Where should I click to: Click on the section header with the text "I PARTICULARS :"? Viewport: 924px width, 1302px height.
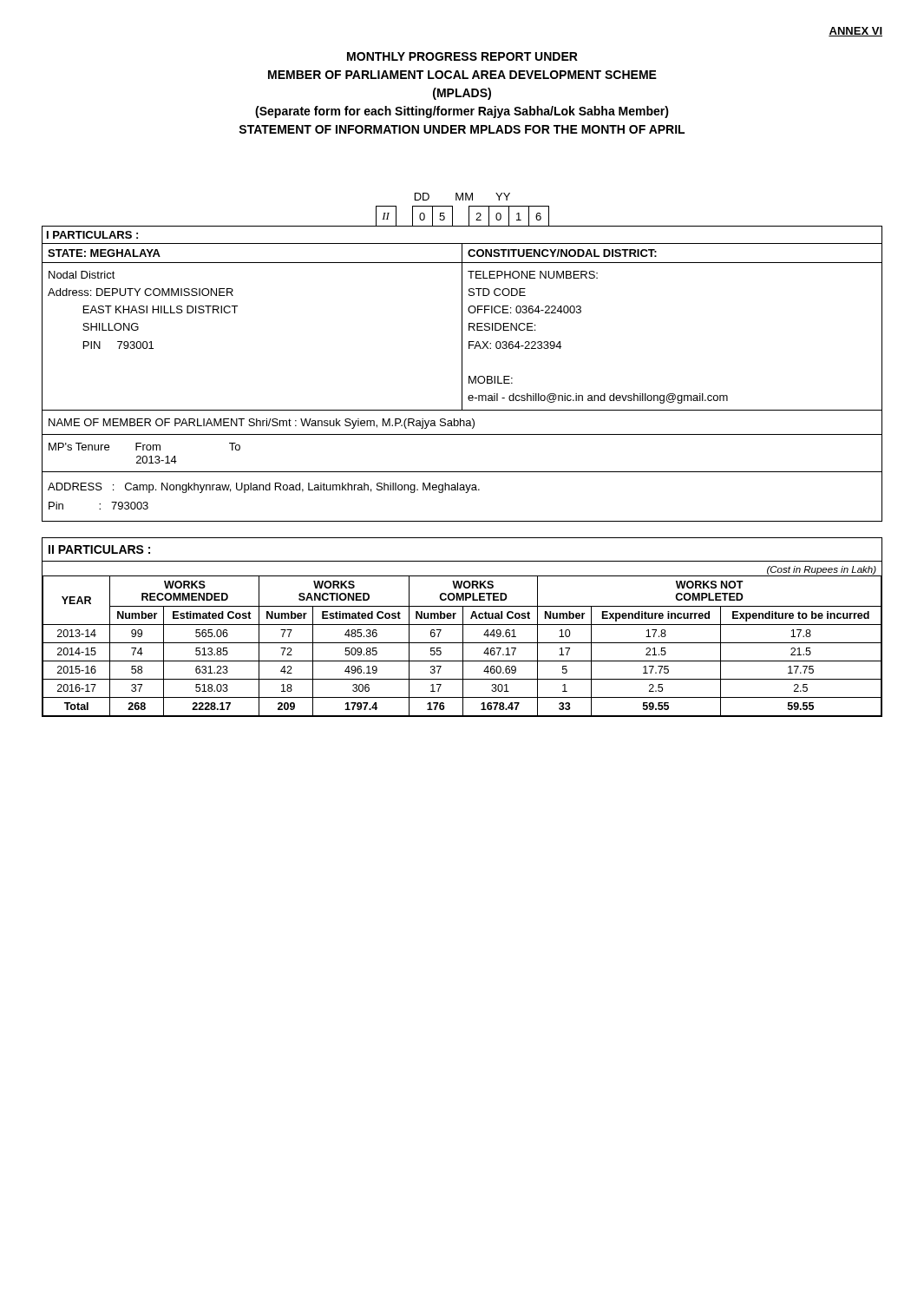click(93, 235)
